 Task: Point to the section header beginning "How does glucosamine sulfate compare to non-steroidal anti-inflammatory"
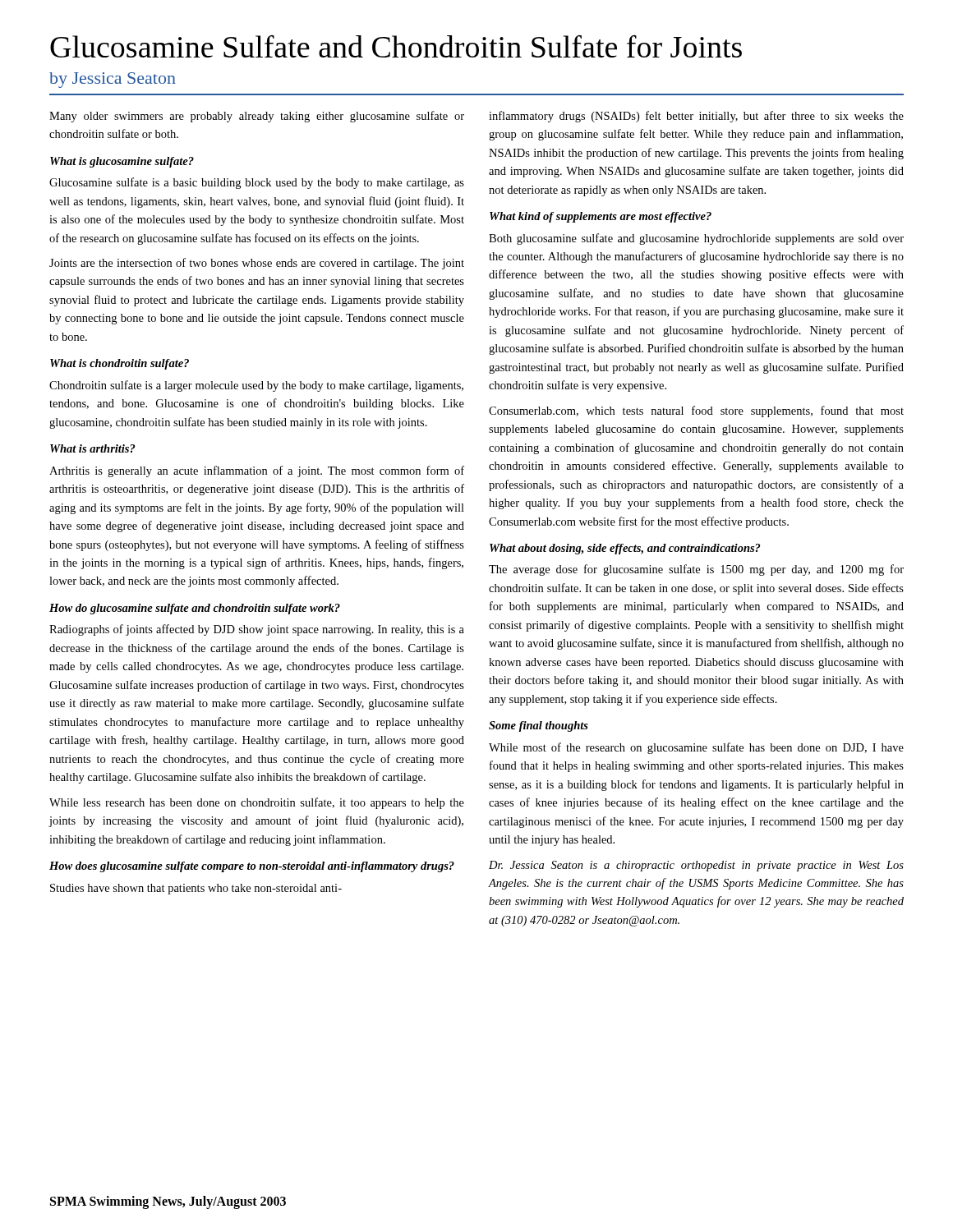tap(252, 866)
